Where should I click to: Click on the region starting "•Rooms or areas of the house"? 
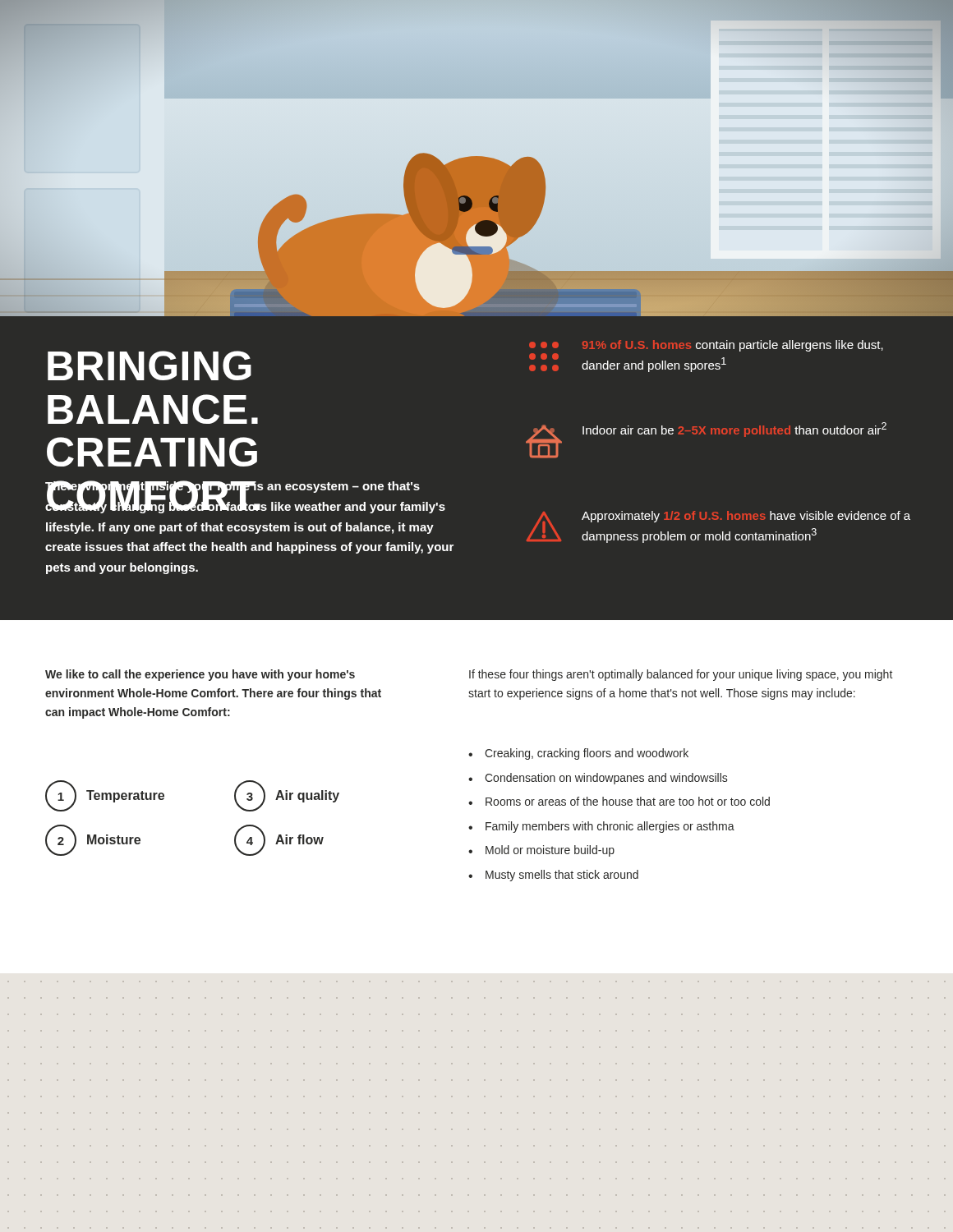[619, 802]
